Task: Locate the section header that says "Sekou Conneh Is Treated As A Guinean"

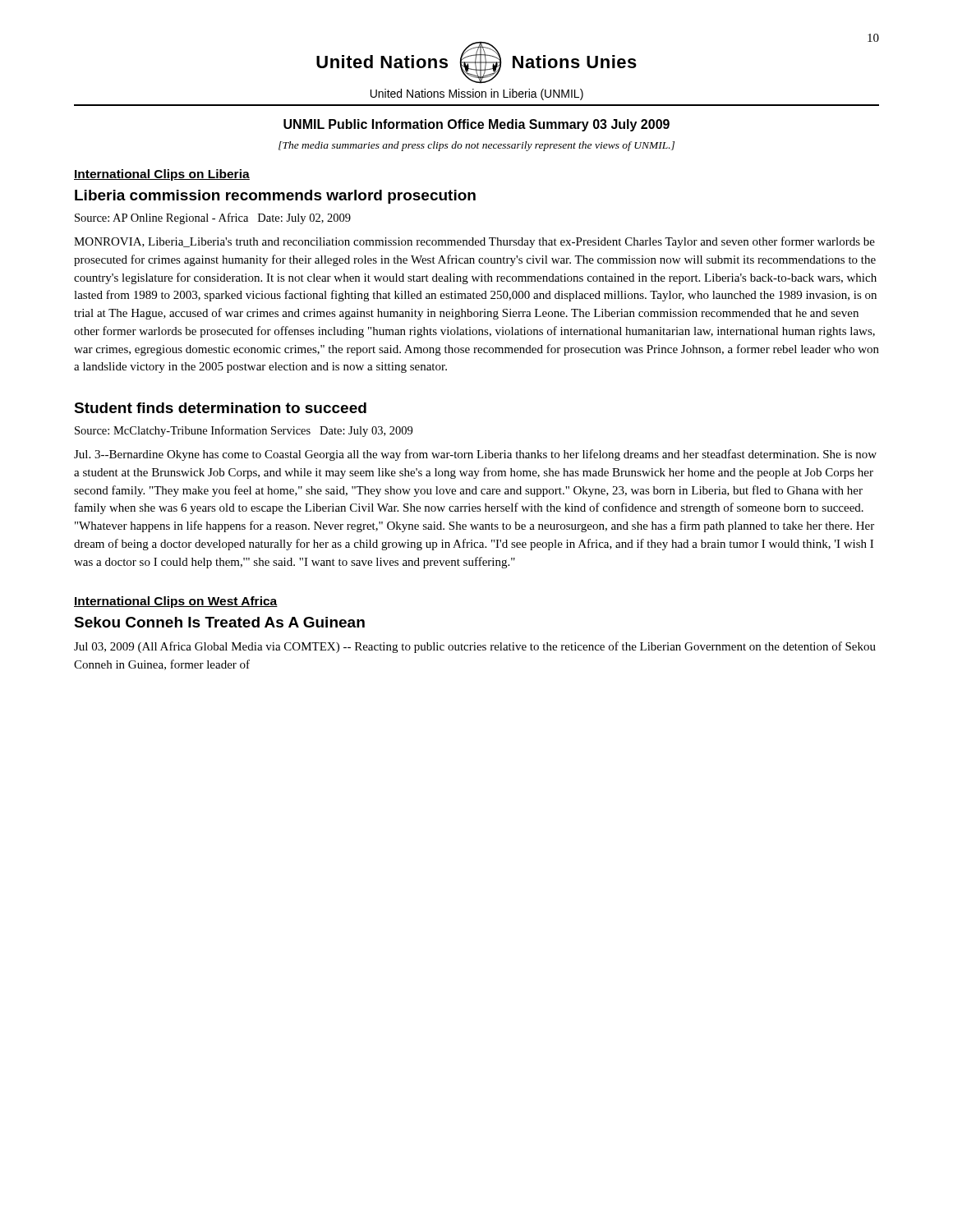Action: point(220,622)
